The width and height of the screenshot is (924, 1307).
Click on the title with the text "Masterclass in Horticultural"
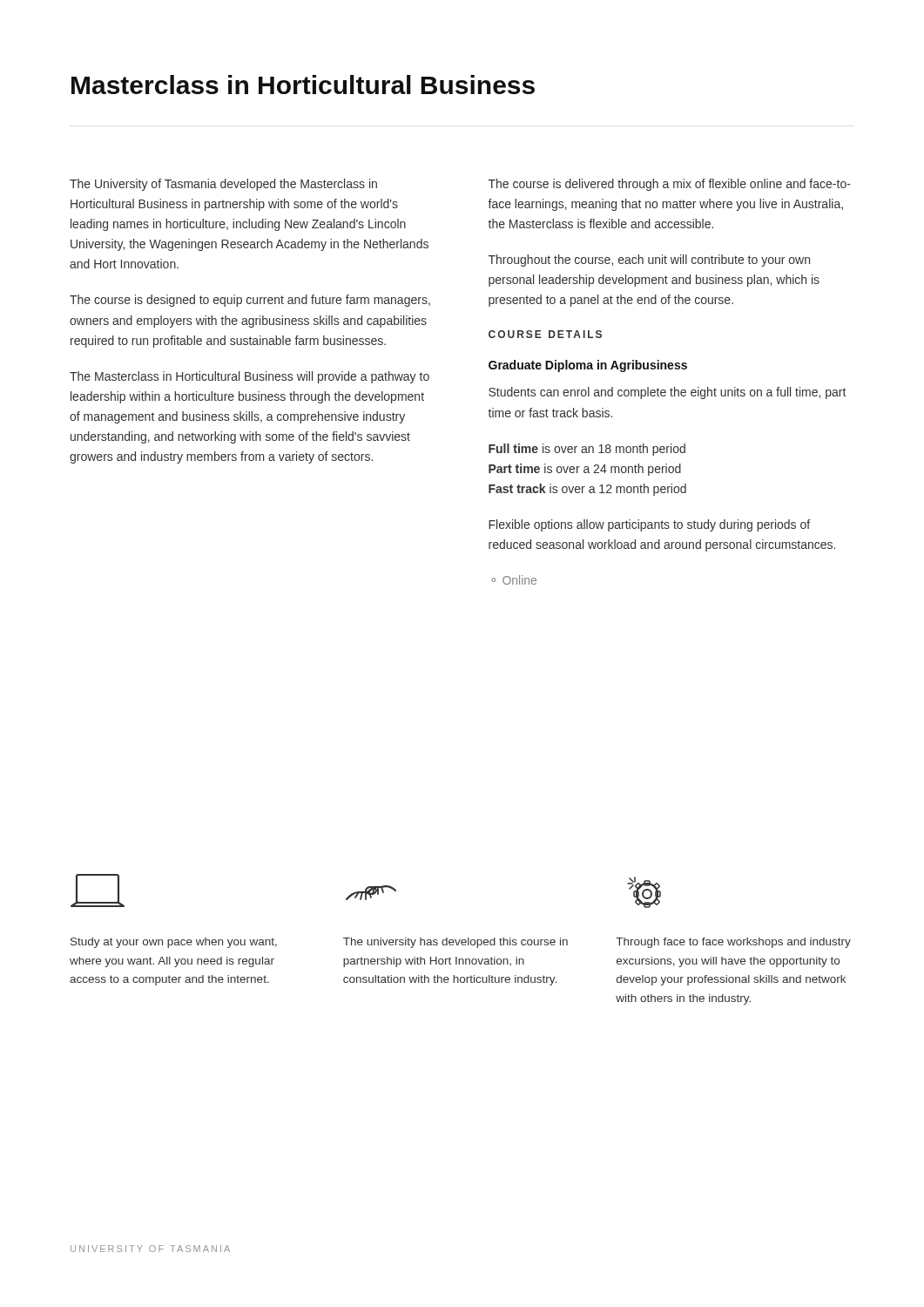click(x=462, y=98)
